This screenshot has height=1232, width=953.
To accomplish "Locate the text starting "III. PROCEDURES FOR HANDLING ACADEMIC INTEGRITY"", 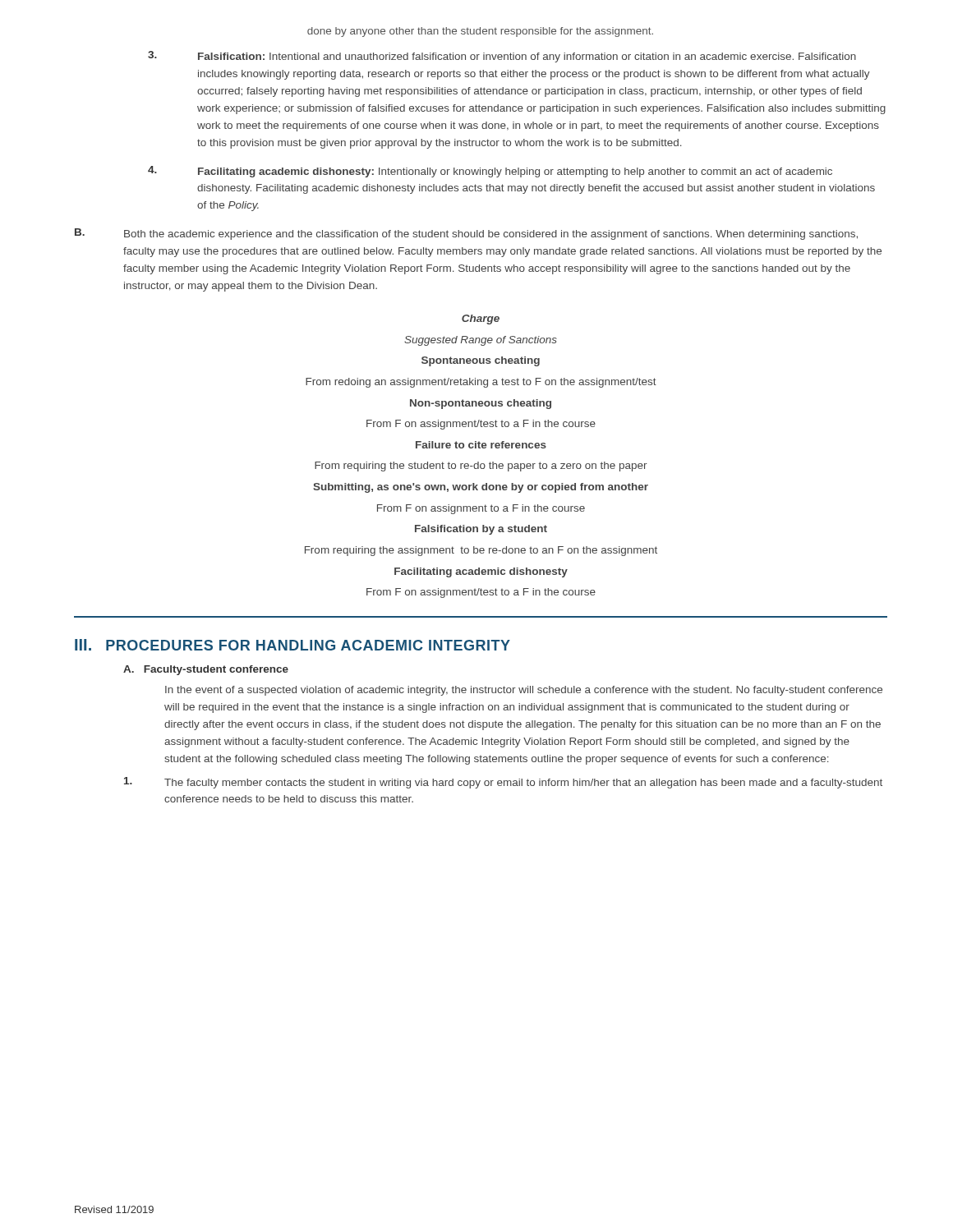I will point(292,645).
